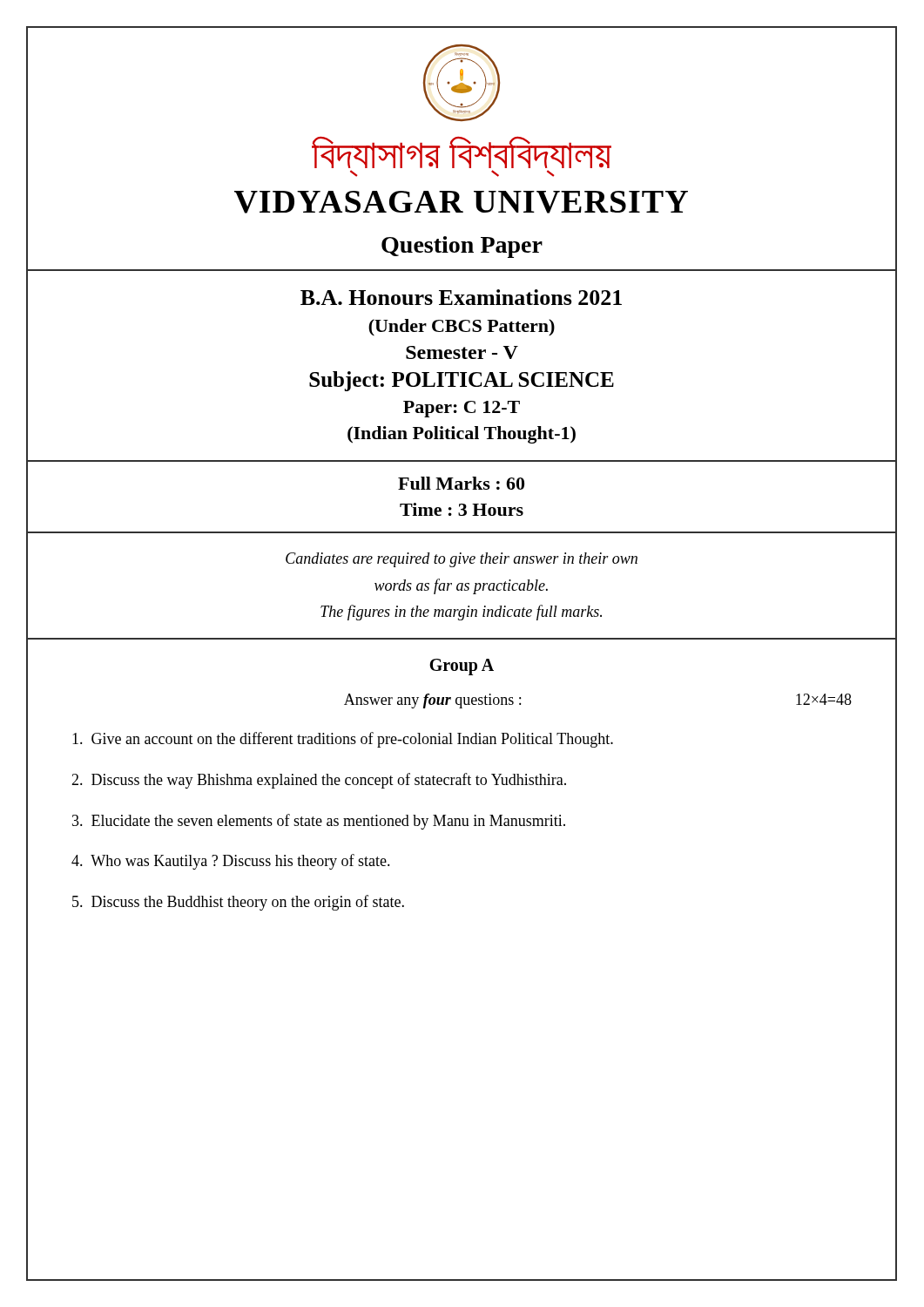Navigate to the text block starting "Time : 3 Hours"
924x1307 pixels.
coord(462,509)
